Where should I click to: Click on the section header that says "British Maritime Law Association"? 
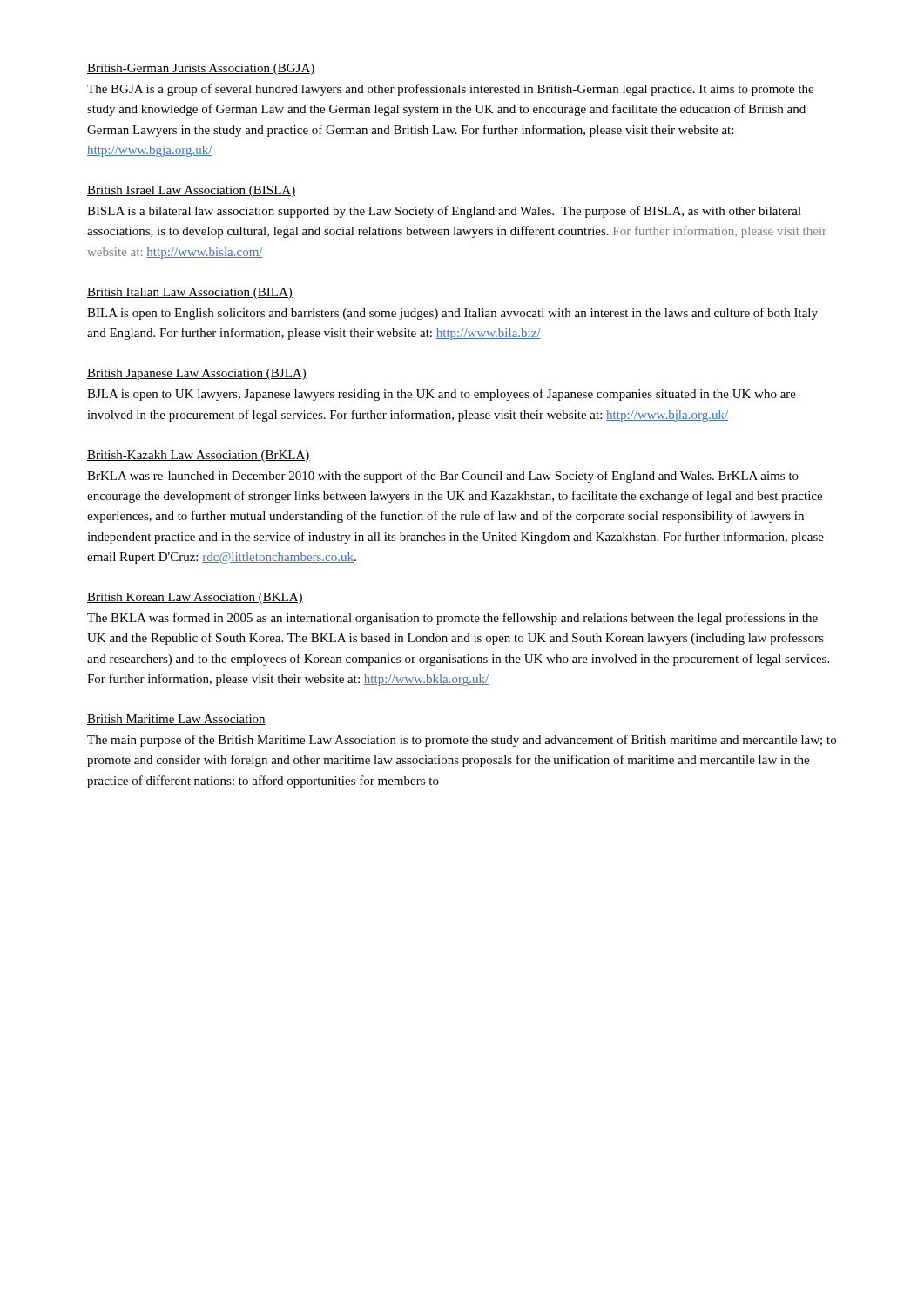(x=176, y=719)
